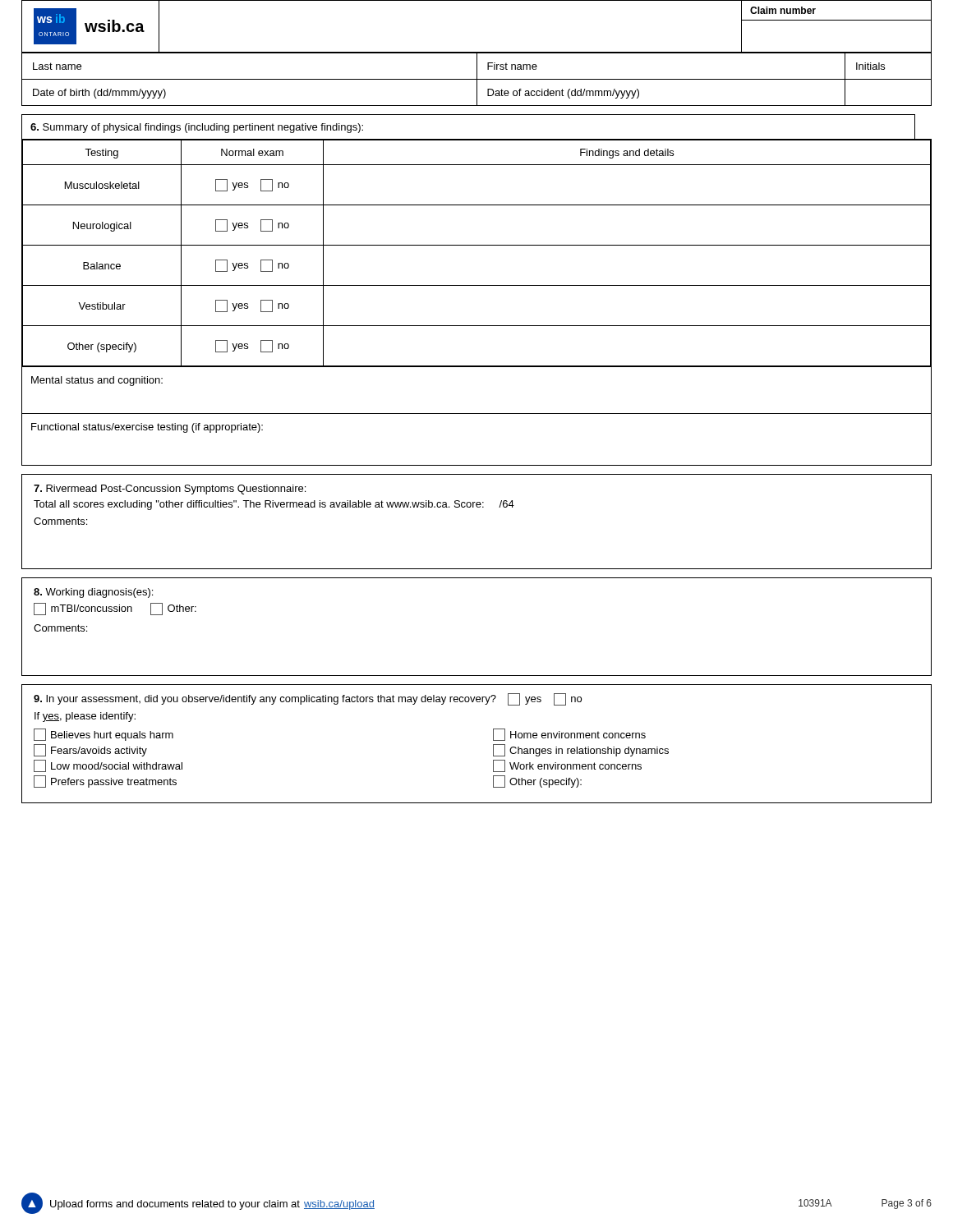953x1232 pixels.
Task: Click on the text block containing "In your assessment, did"
Action: tap(308, 699)
